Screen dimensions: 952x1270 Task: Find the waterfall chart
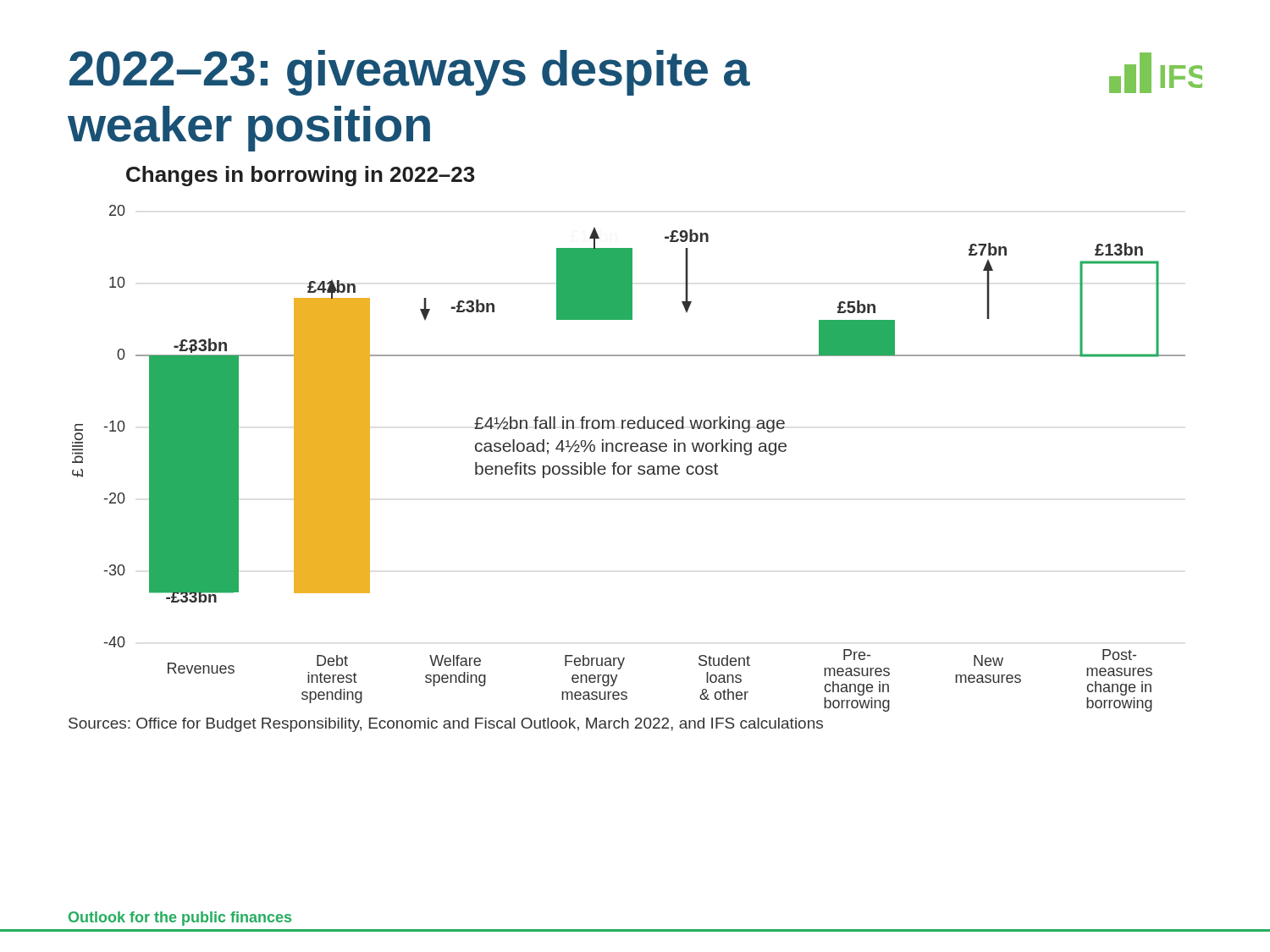click(x=635, y=450)
